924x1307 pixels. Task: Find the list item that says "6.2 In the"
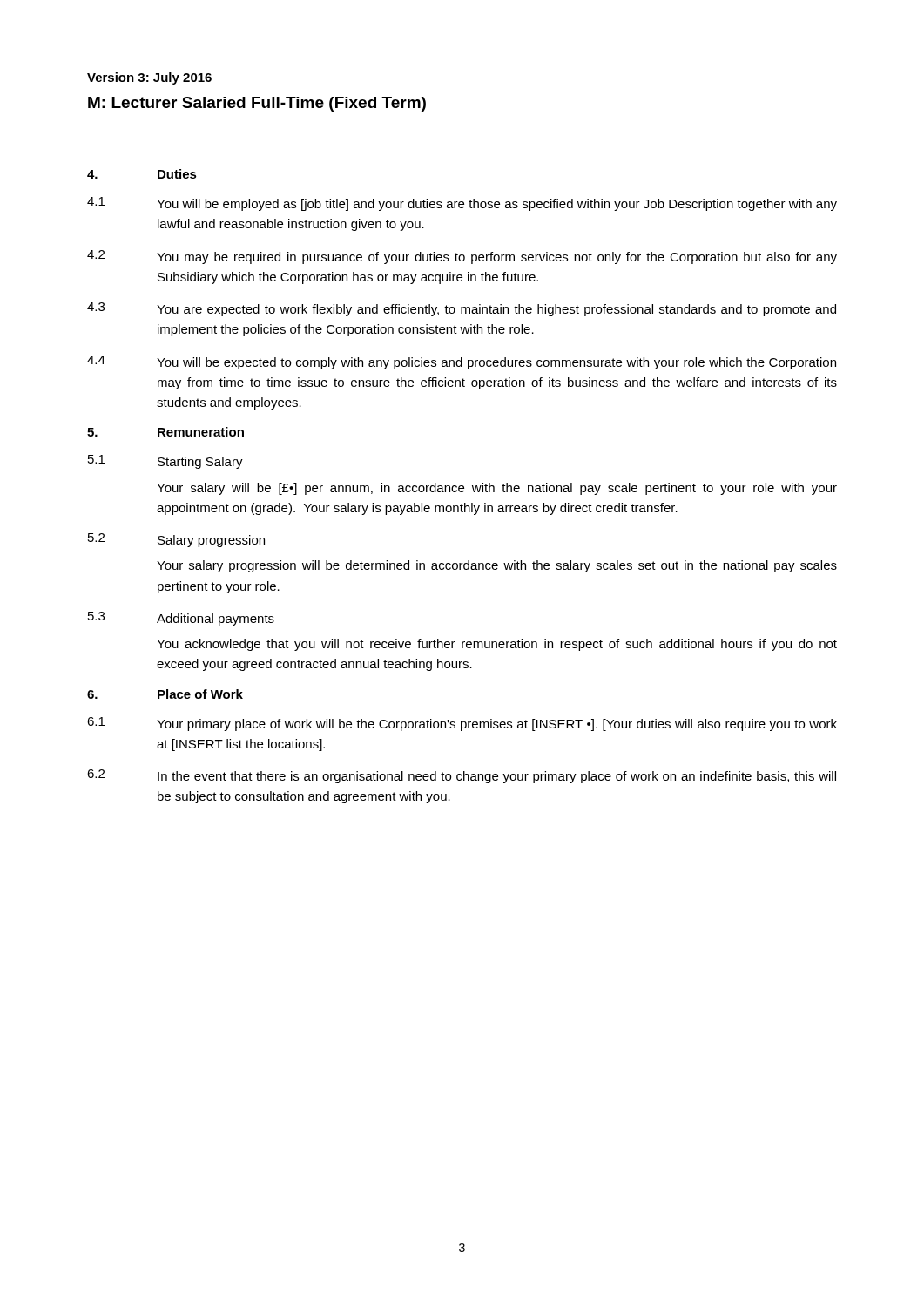click(462, 786)
